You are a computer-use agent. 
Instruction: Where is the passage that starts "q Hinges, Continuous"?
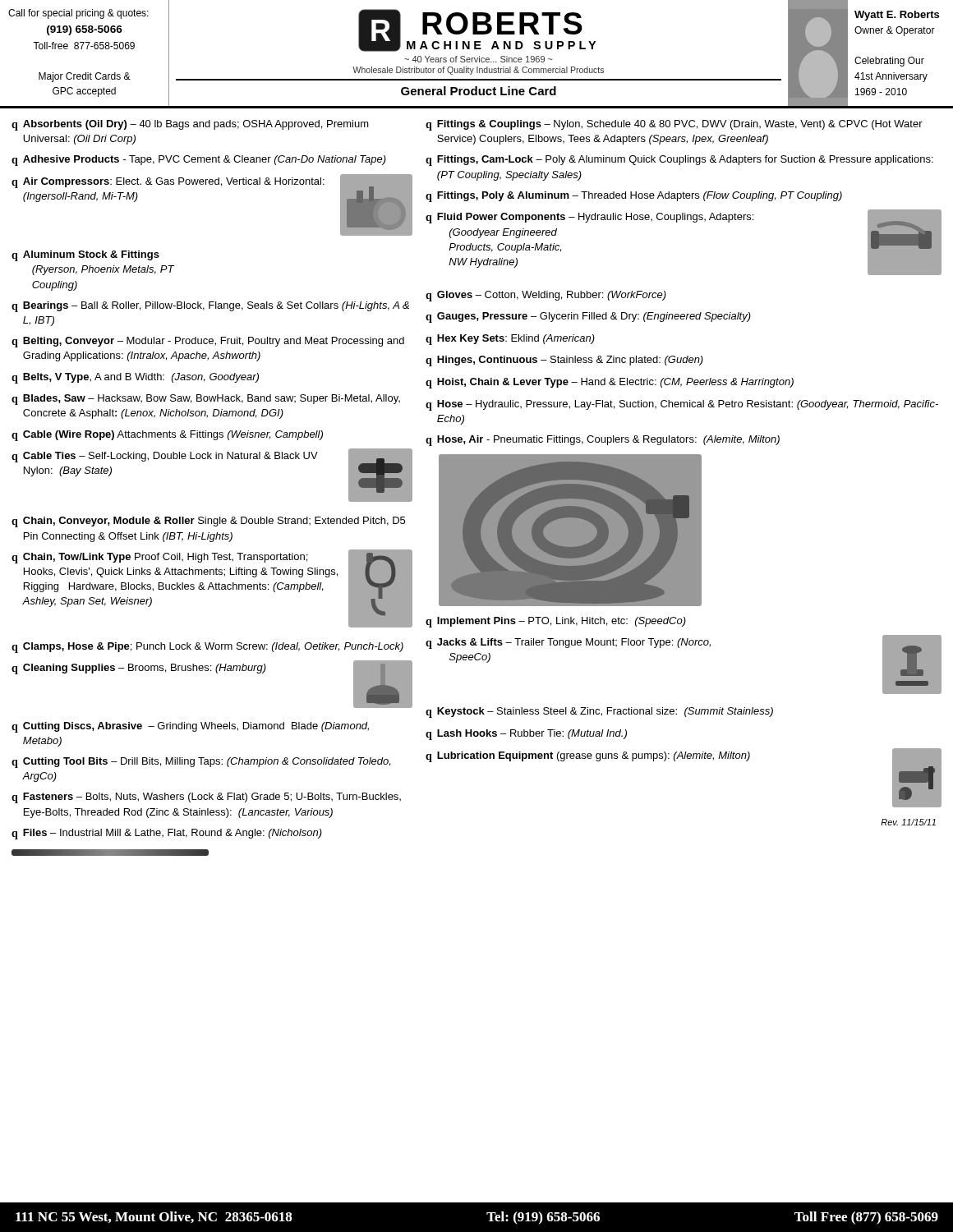click(684, 361)
